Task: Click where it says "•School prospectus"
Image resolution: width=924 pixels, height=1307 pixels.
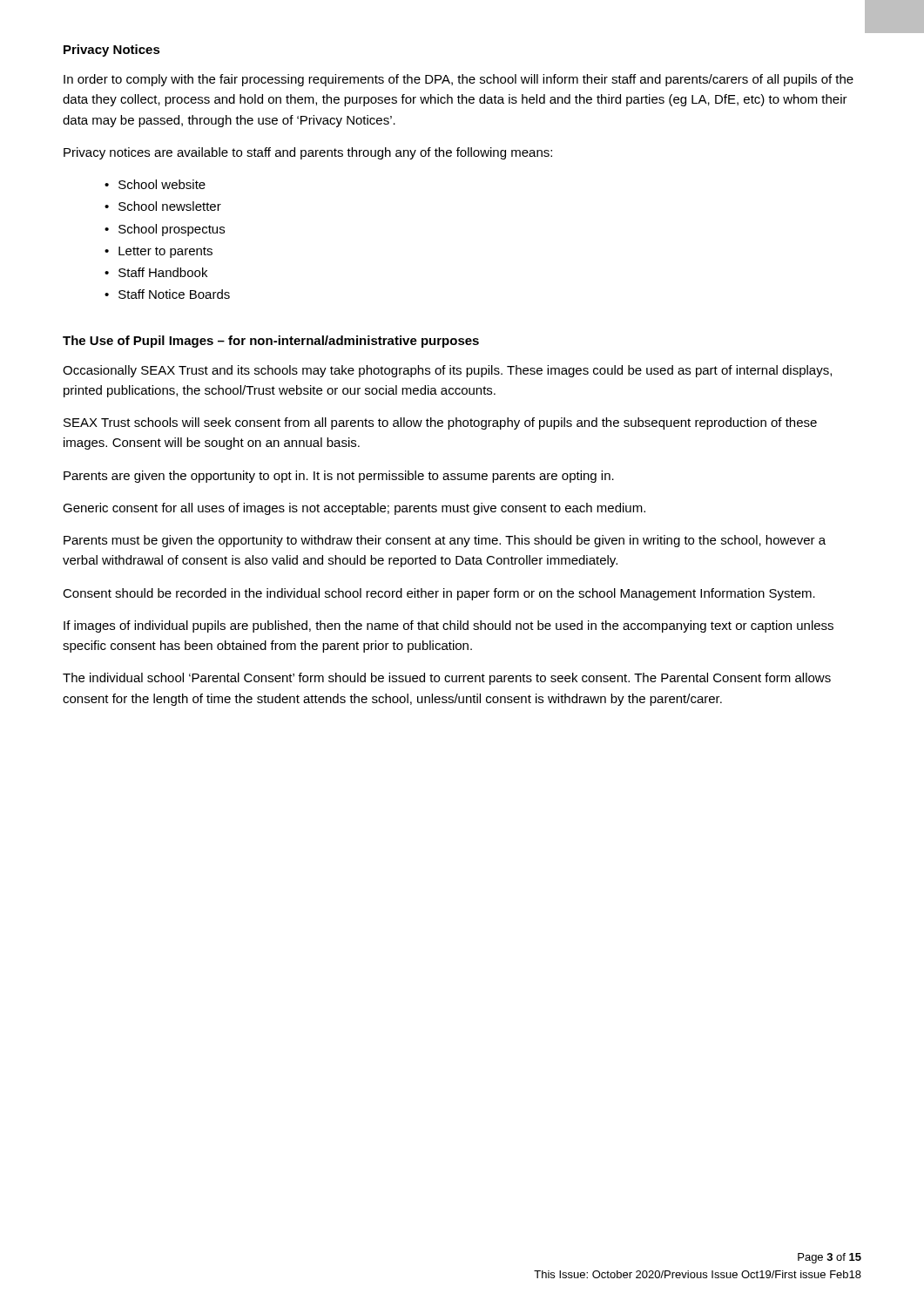Action: [x=165, y=228]
